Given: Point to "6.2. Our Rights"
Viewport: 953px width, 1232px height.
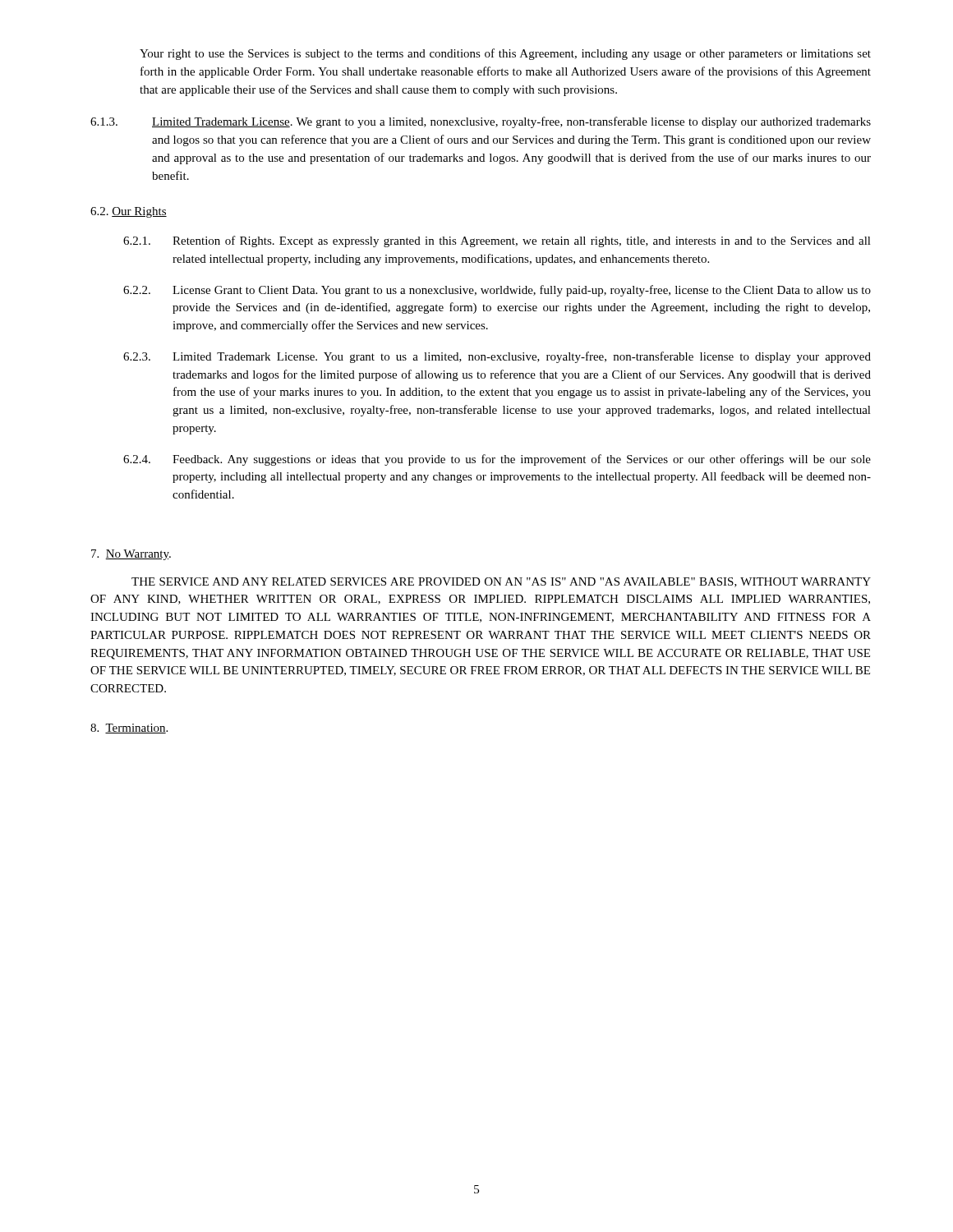Looking at the screenshot, I should coord(128,211).
